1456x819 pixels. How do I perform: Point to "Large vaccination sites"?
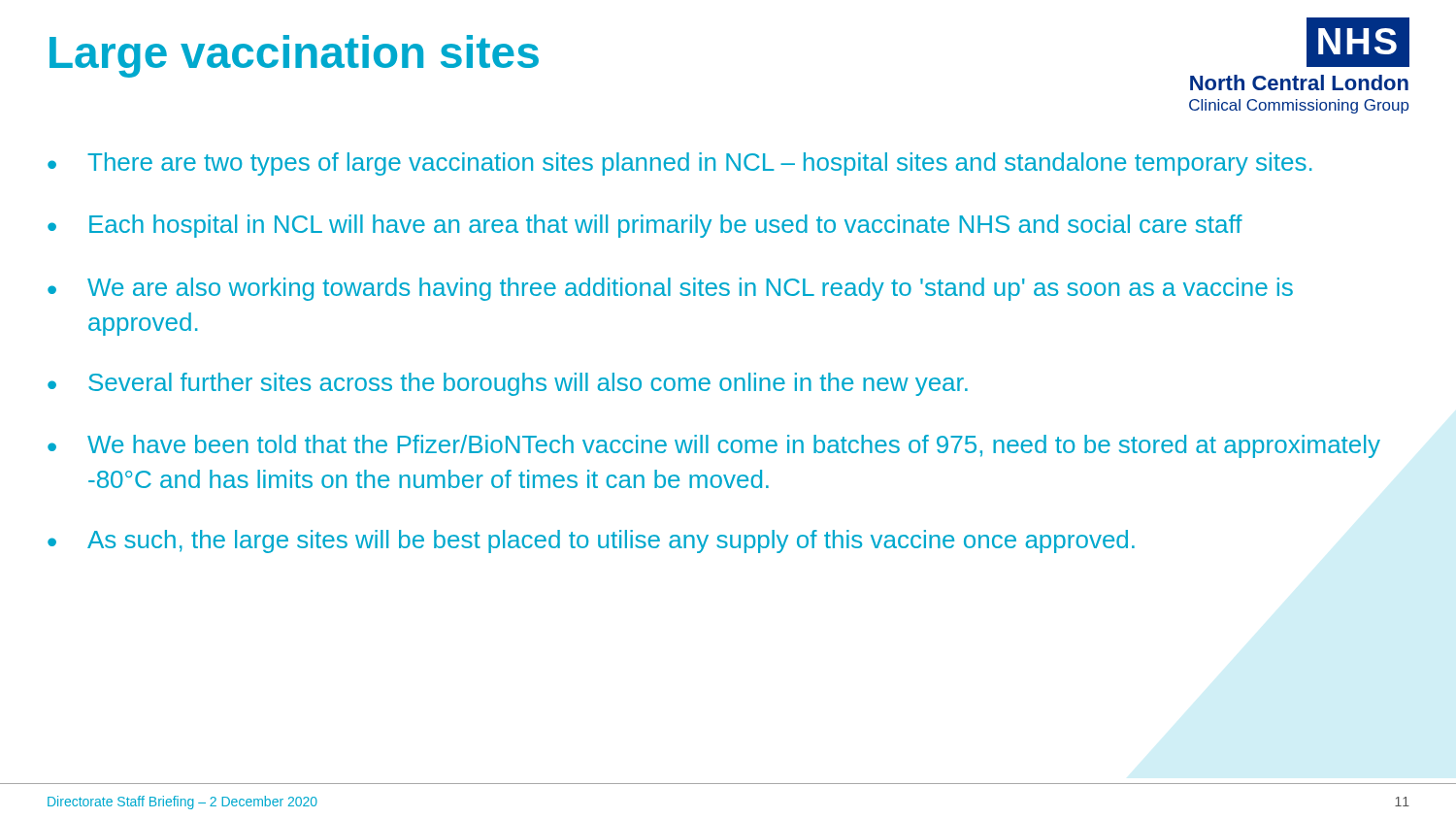[294, 52]
